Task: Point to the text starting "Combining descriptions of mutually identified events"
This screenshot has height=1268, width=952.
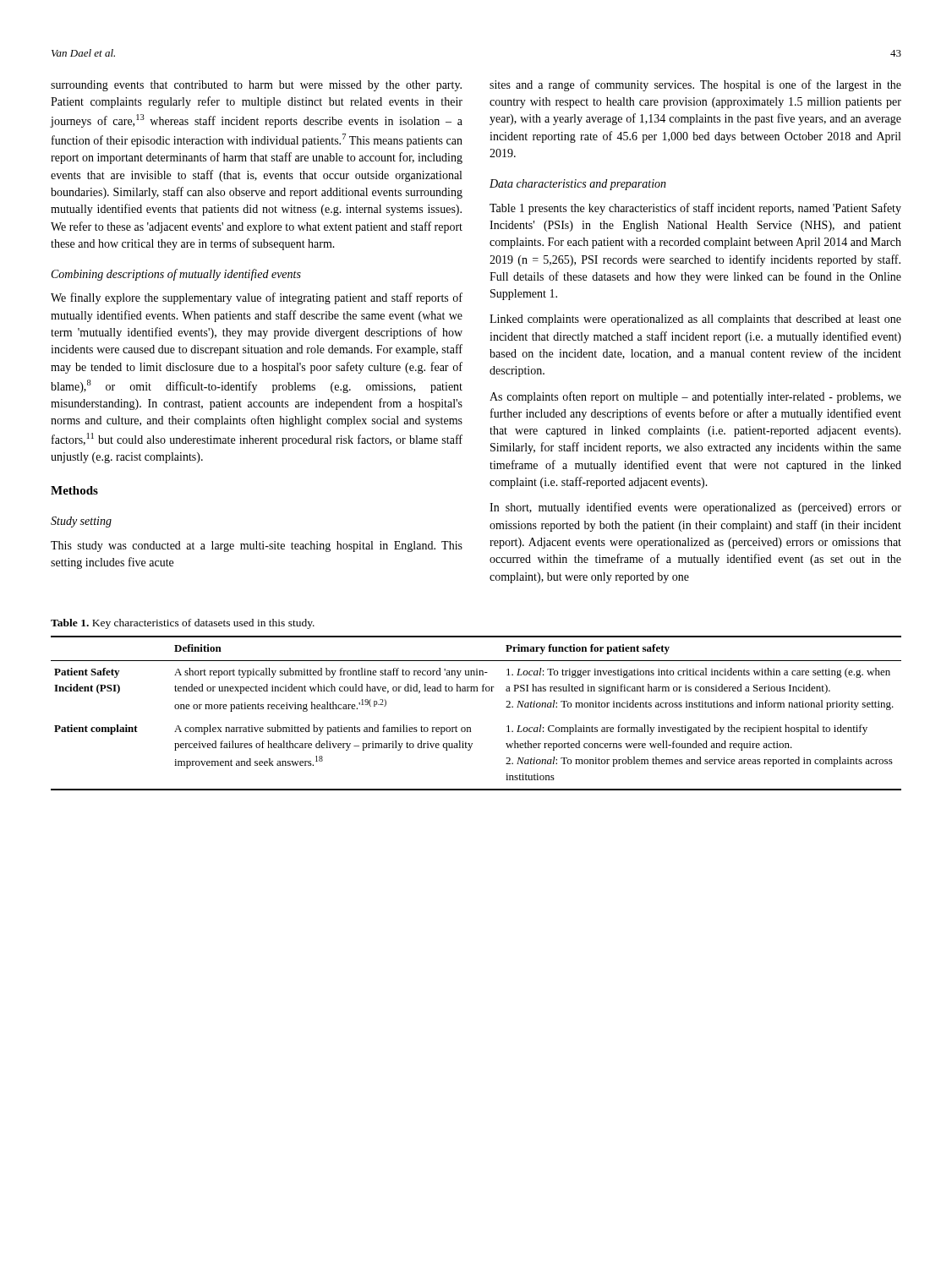Action: click(176, 274)
